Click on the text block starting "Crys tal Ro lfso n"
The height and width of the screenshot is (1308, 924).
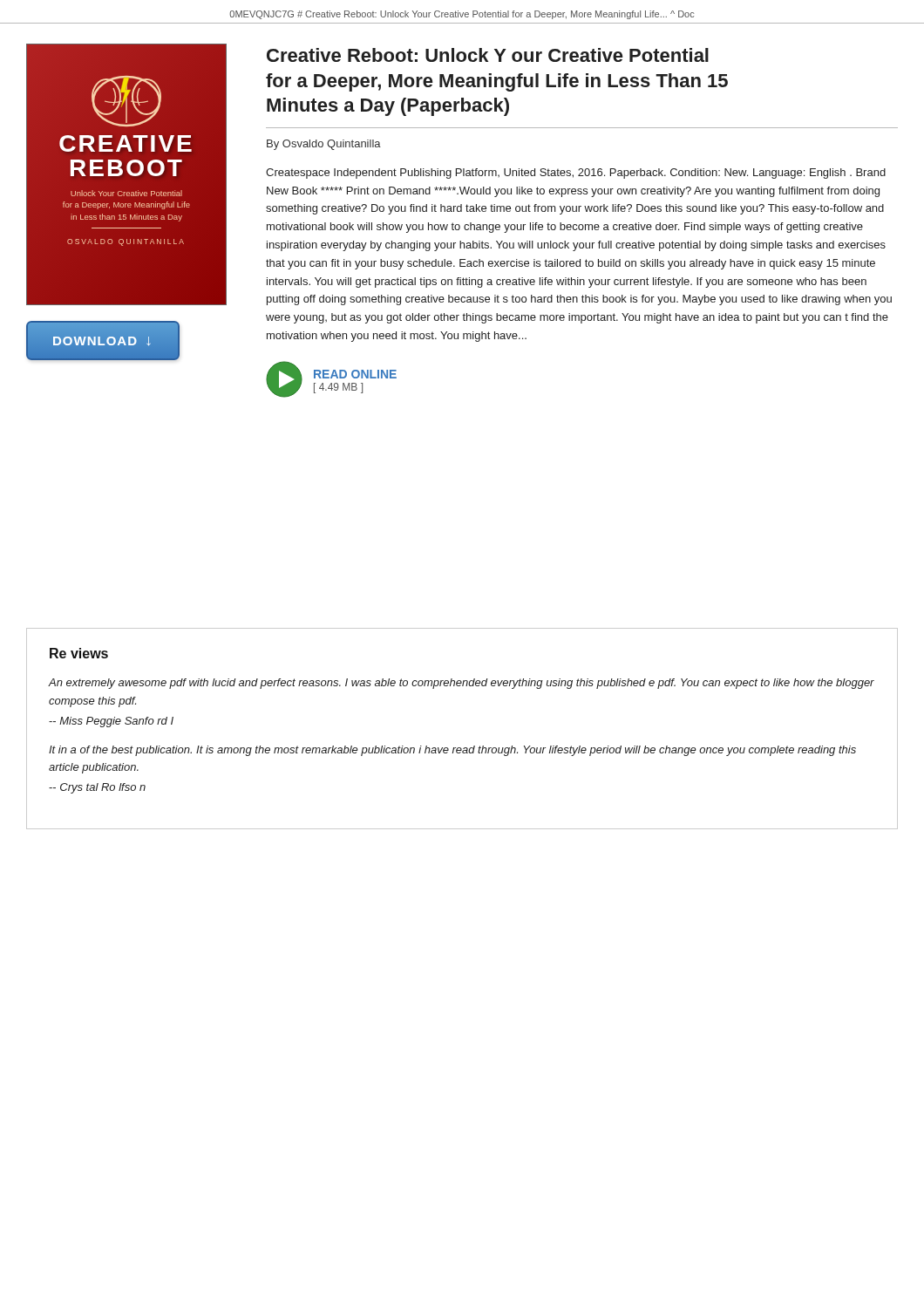(97, 787)
